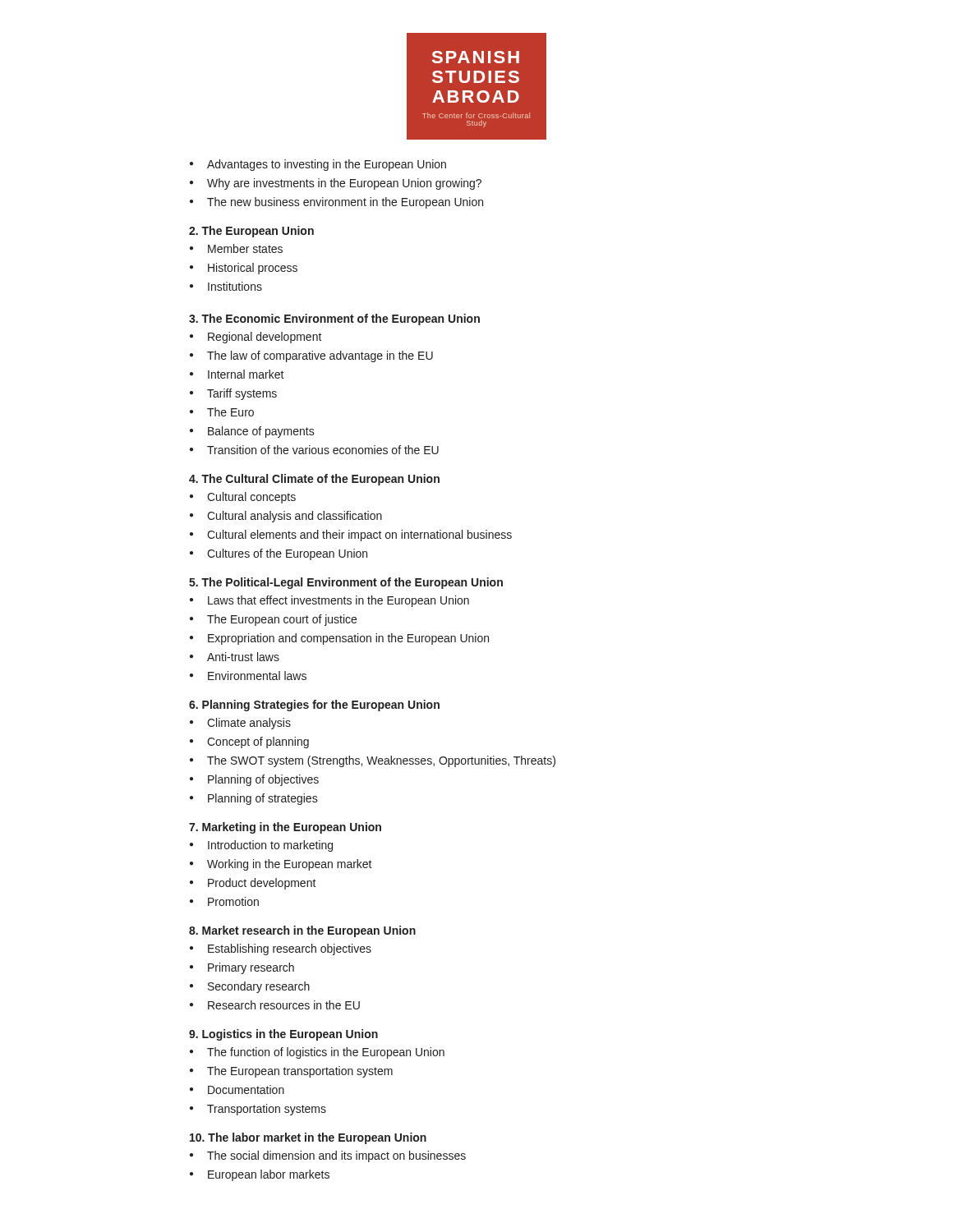Find the text block starting "Cultural concepts"

[x=243, y=498]
